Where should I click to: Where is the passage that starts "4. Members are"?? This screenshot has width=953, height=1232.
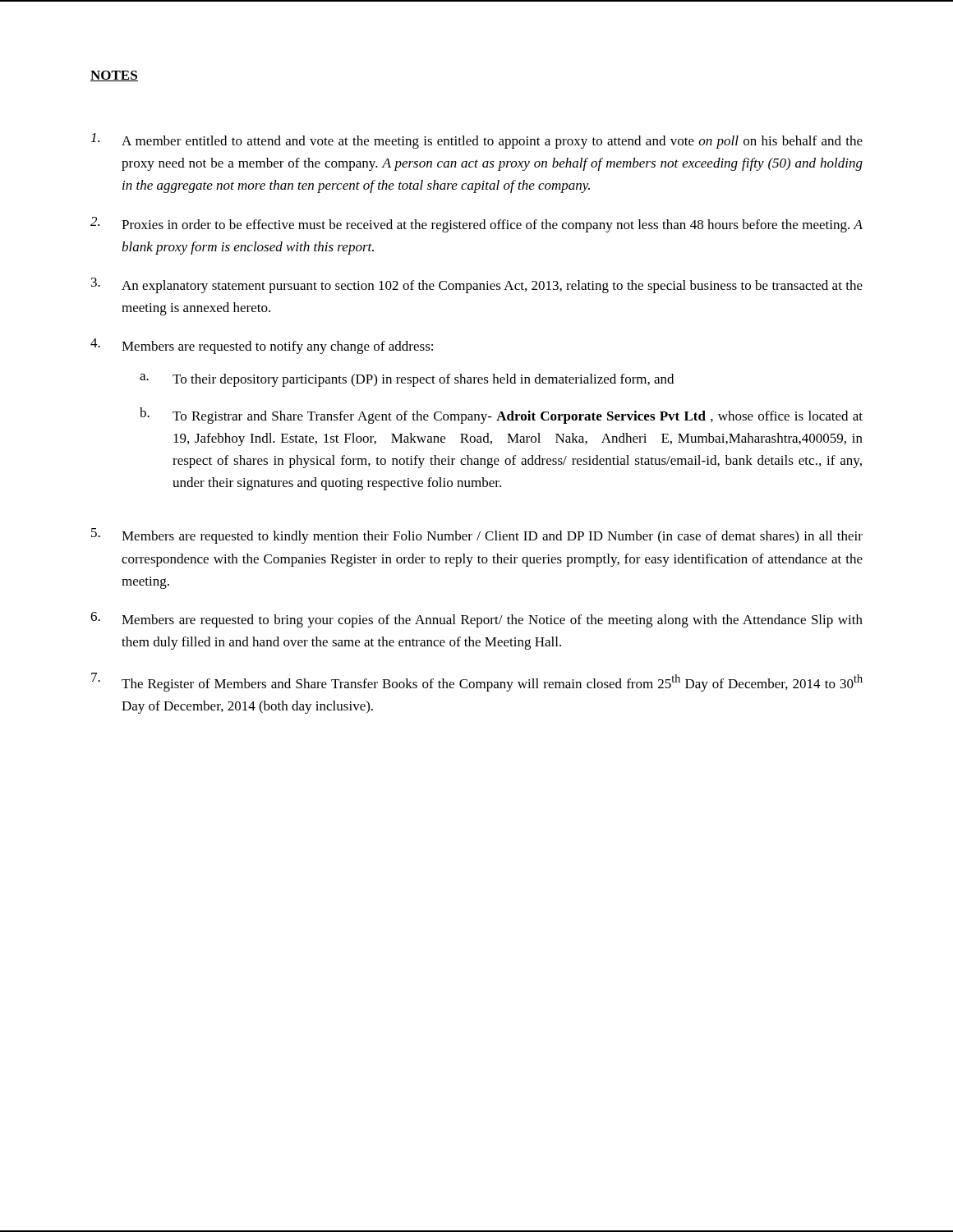pyautogui.click(x=476, y=422)
